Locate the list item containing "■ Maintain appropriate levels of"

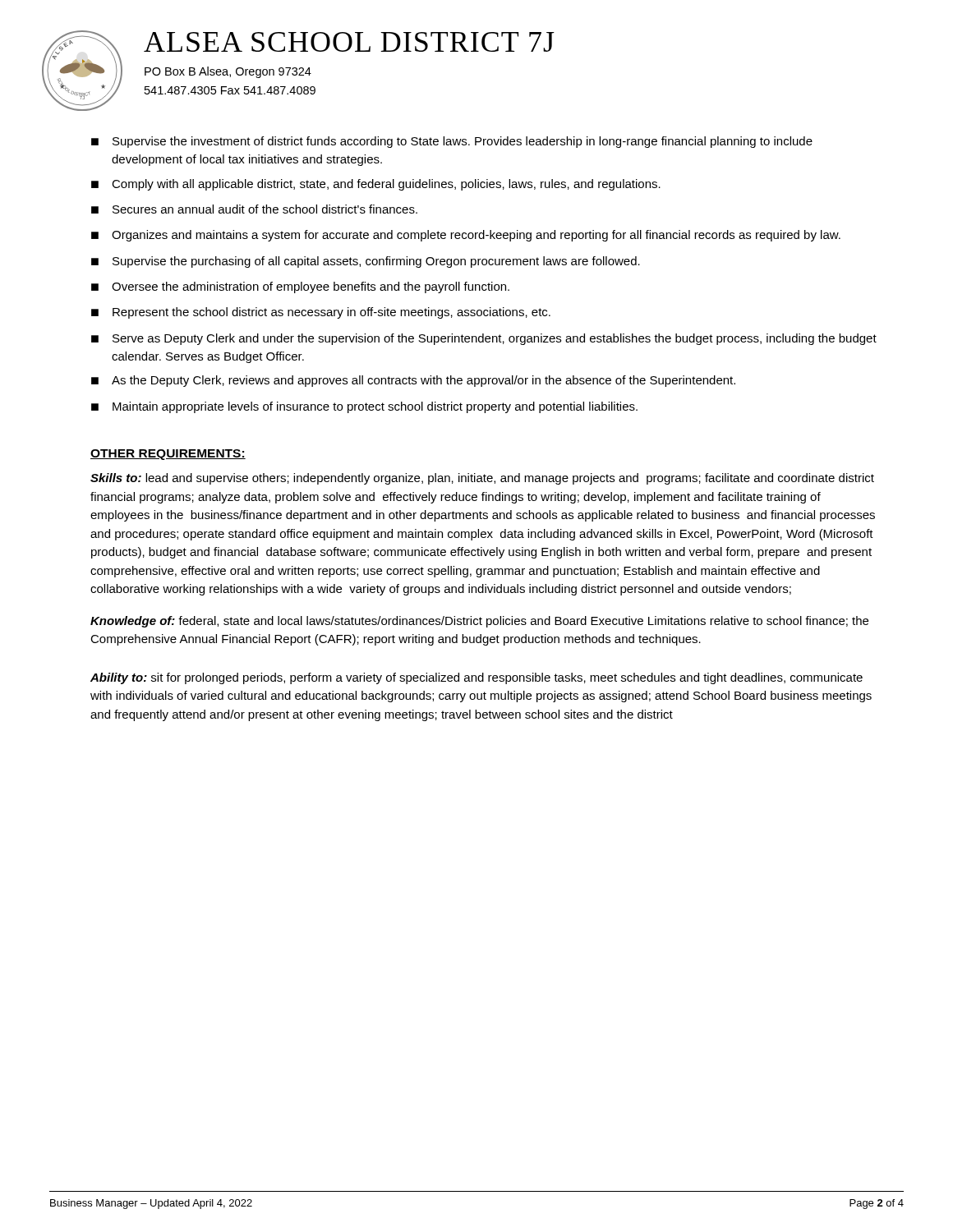pyautogui.click(x=485, y=407)
